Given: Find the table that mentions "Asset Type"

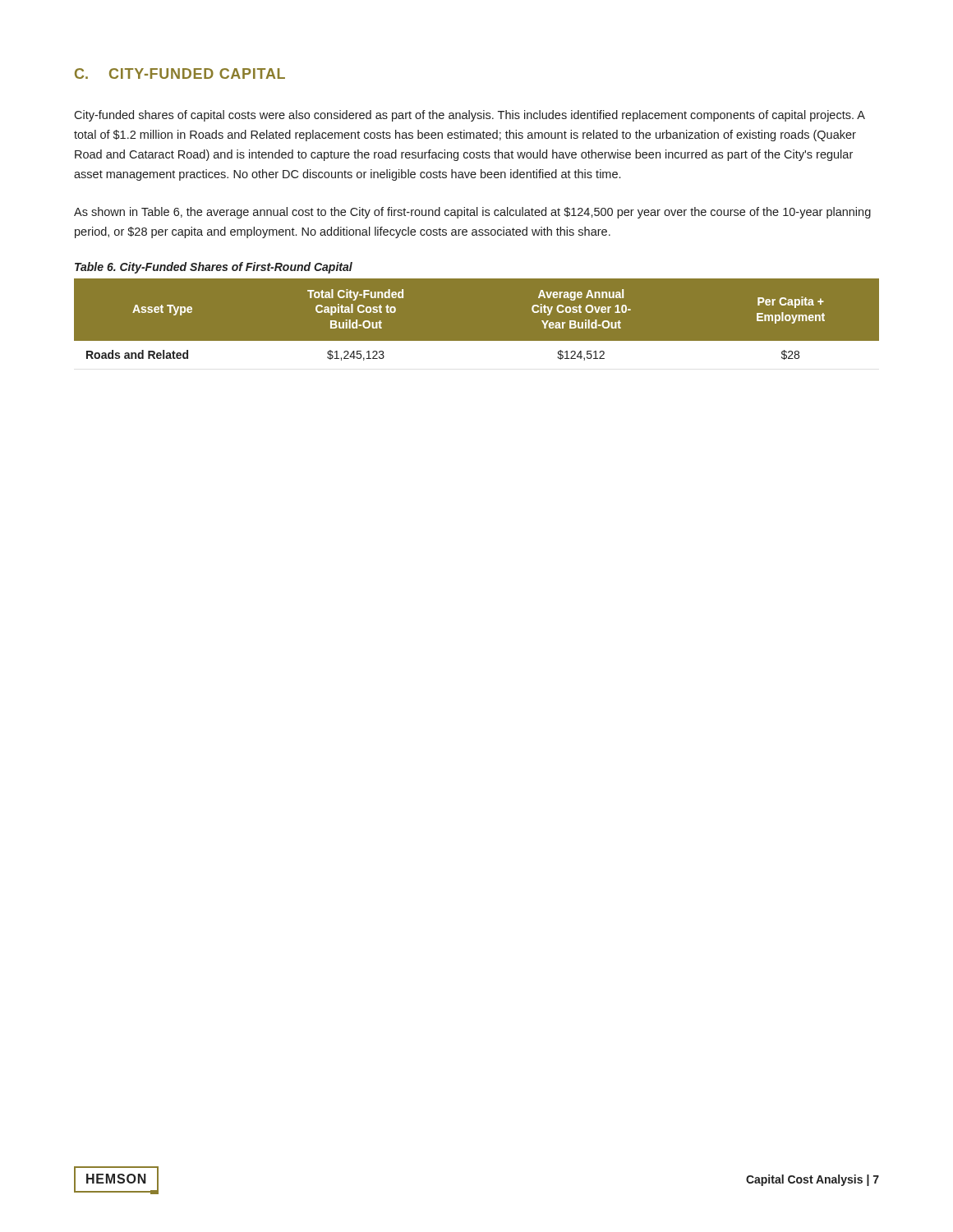Looking at the screenshot, I should (x=476, y=324).
